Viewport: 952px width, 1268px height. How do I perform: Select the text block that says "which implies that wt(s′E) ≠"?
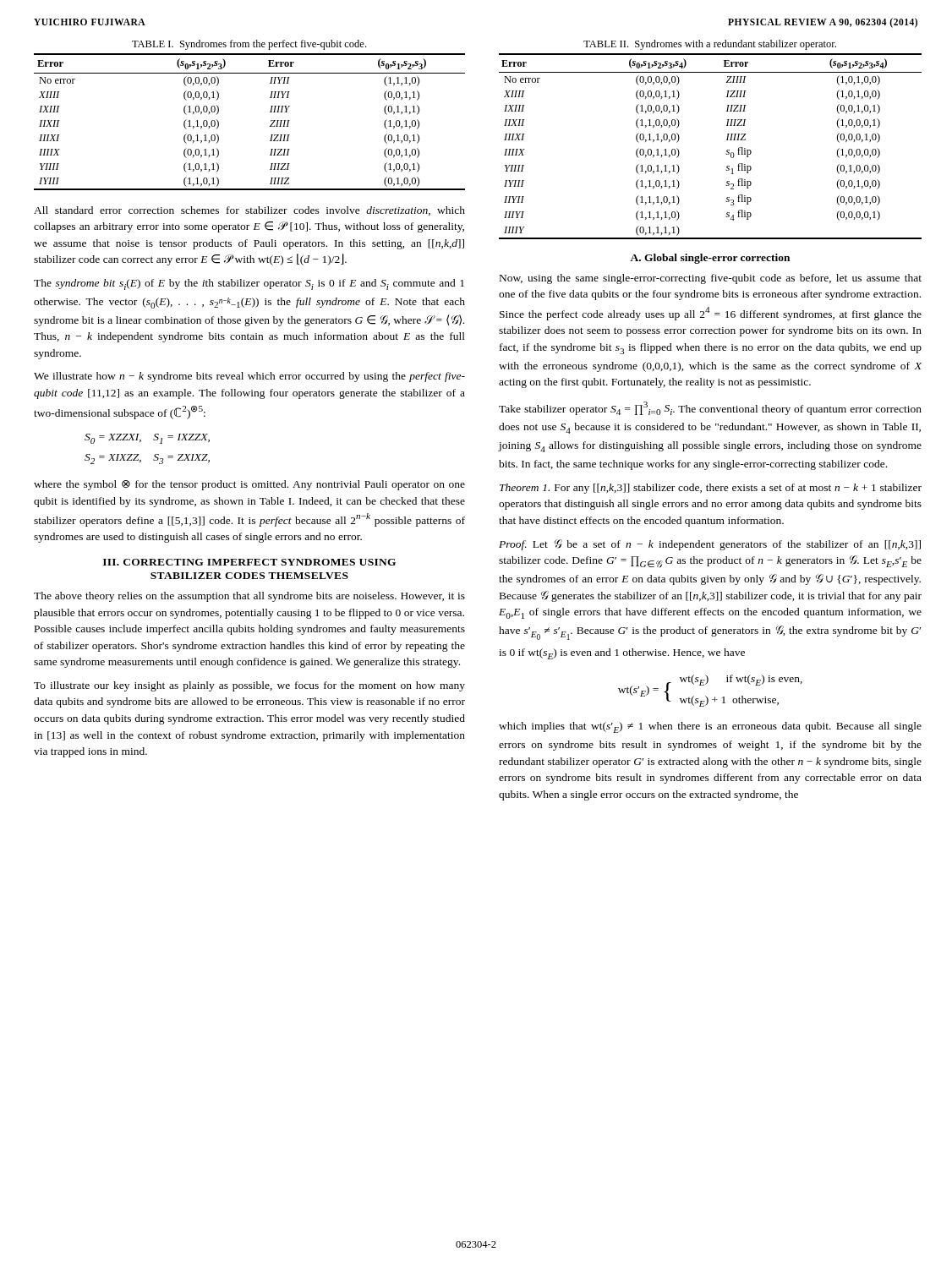[710, 760]
